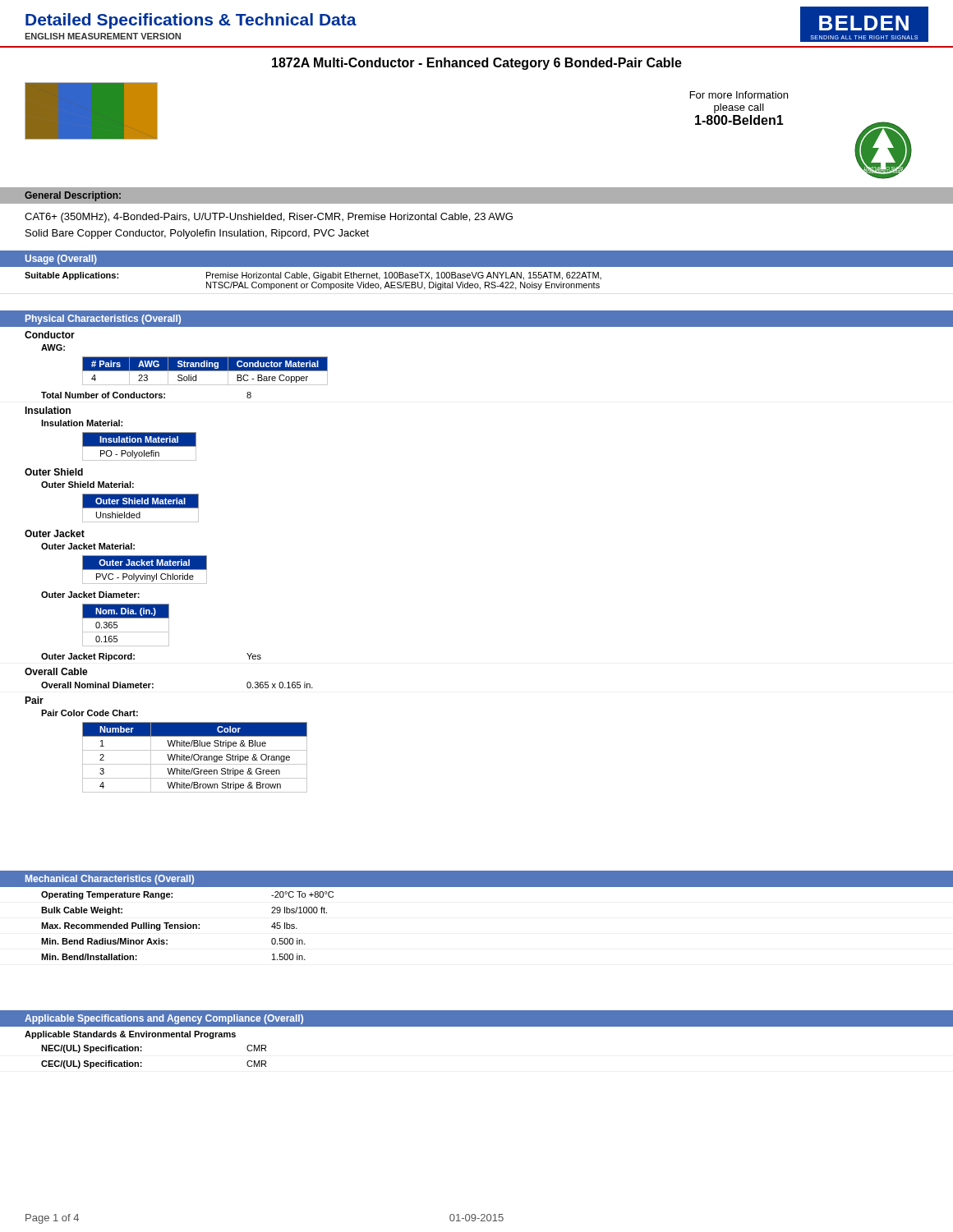Viewport: 953px width, 1232px height.
Task: Navigate to the block starting "Total Number of Conductors:"
Action: 103,395
